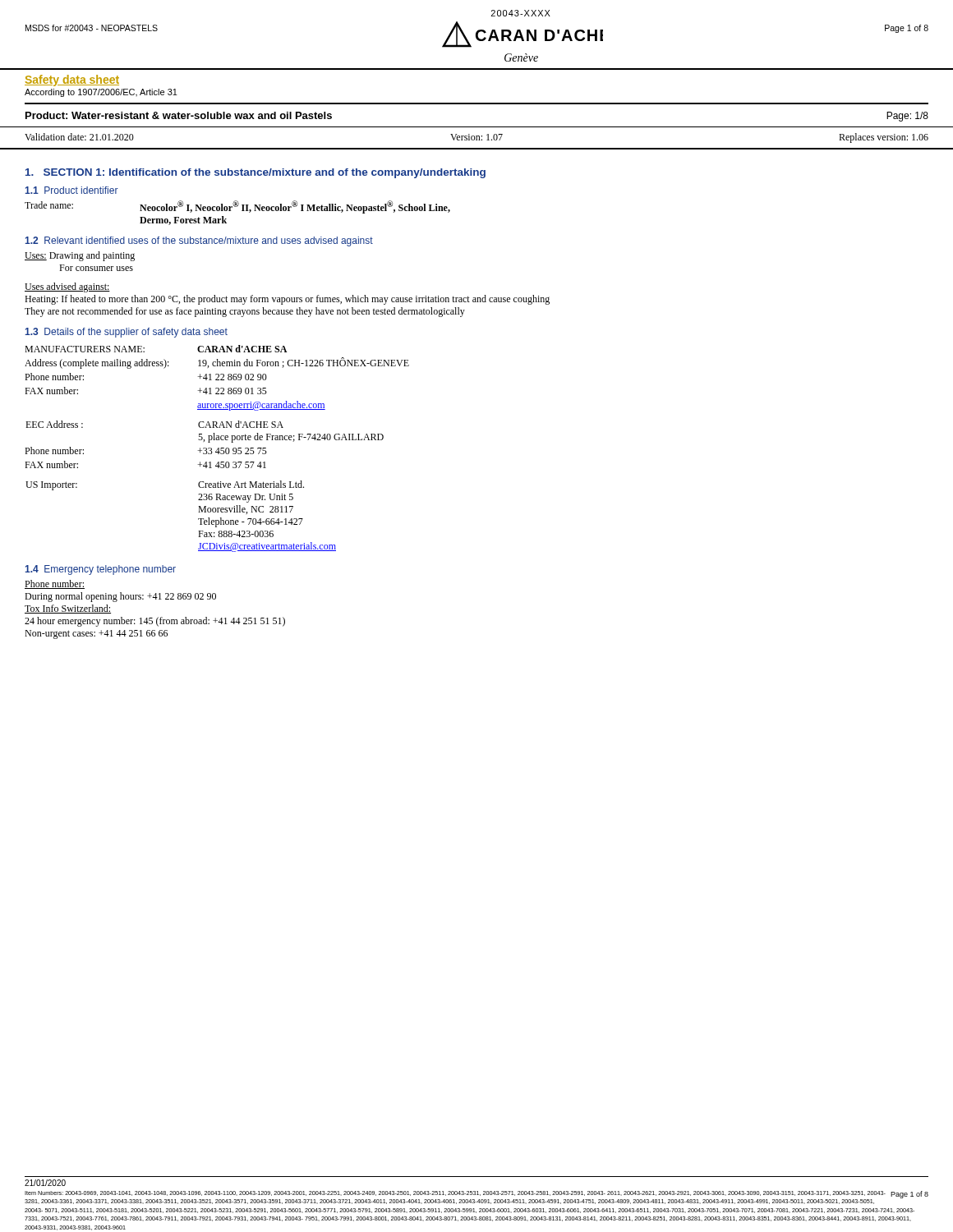The image size is (953, 1232).
Task: Select the text block with the text "Validation date: 21.01.2020 Version: 1.07"
Action: pyautogui.click(x=477, y=138)
